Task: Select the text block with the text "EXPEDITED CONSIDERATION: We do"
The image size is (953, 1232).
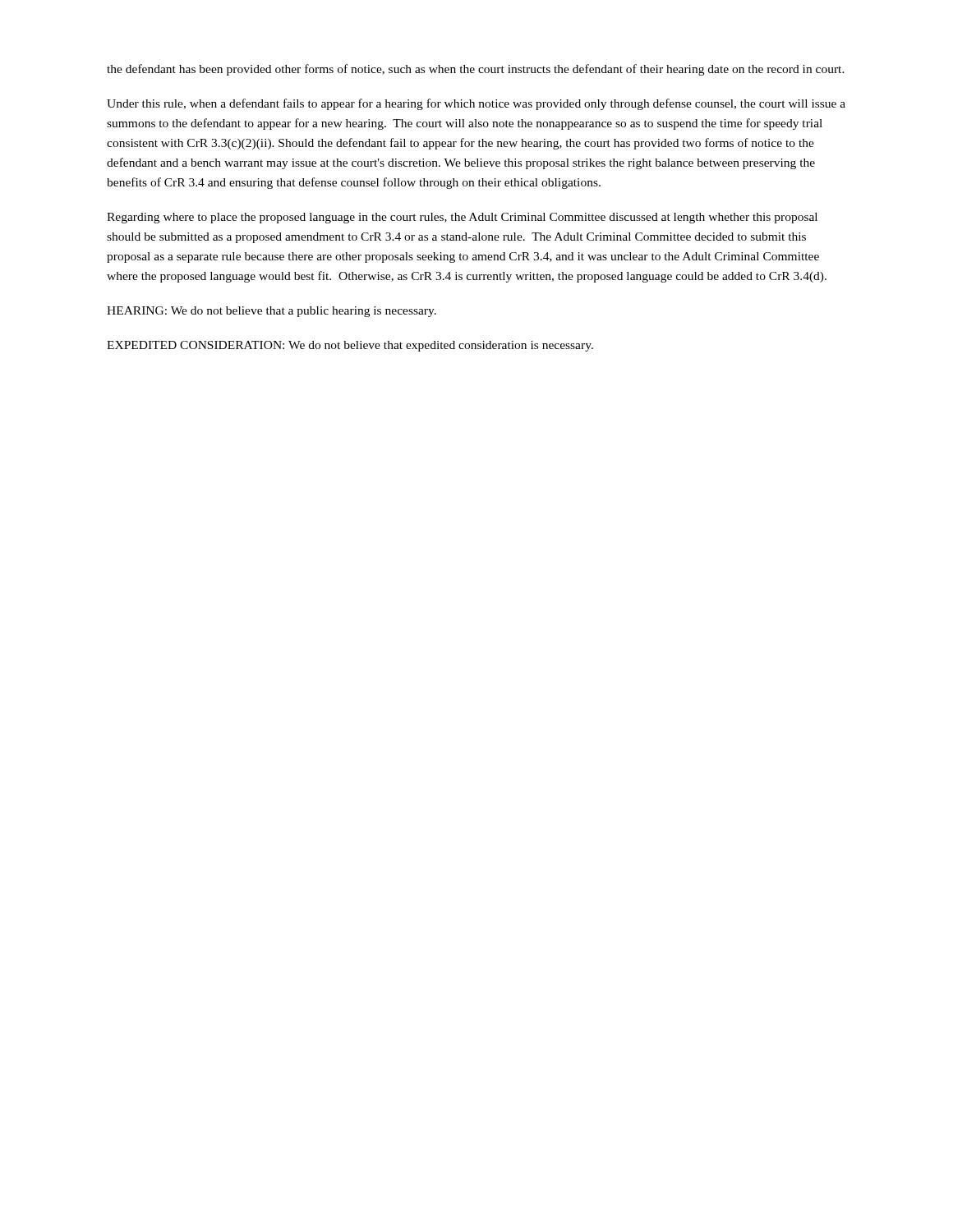Action: [350, 345]
